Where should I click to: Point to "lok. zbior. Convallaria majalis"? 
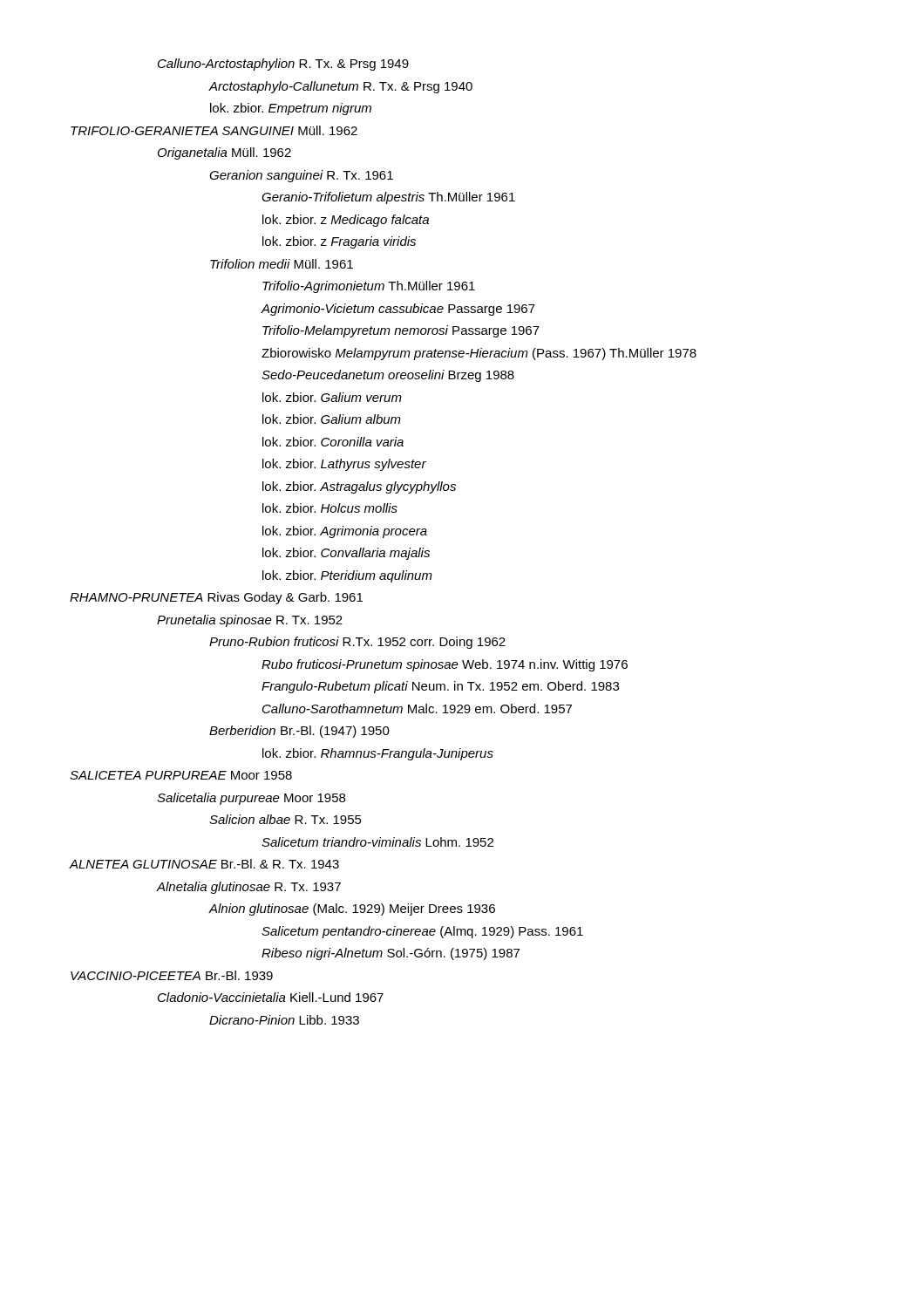346,552
